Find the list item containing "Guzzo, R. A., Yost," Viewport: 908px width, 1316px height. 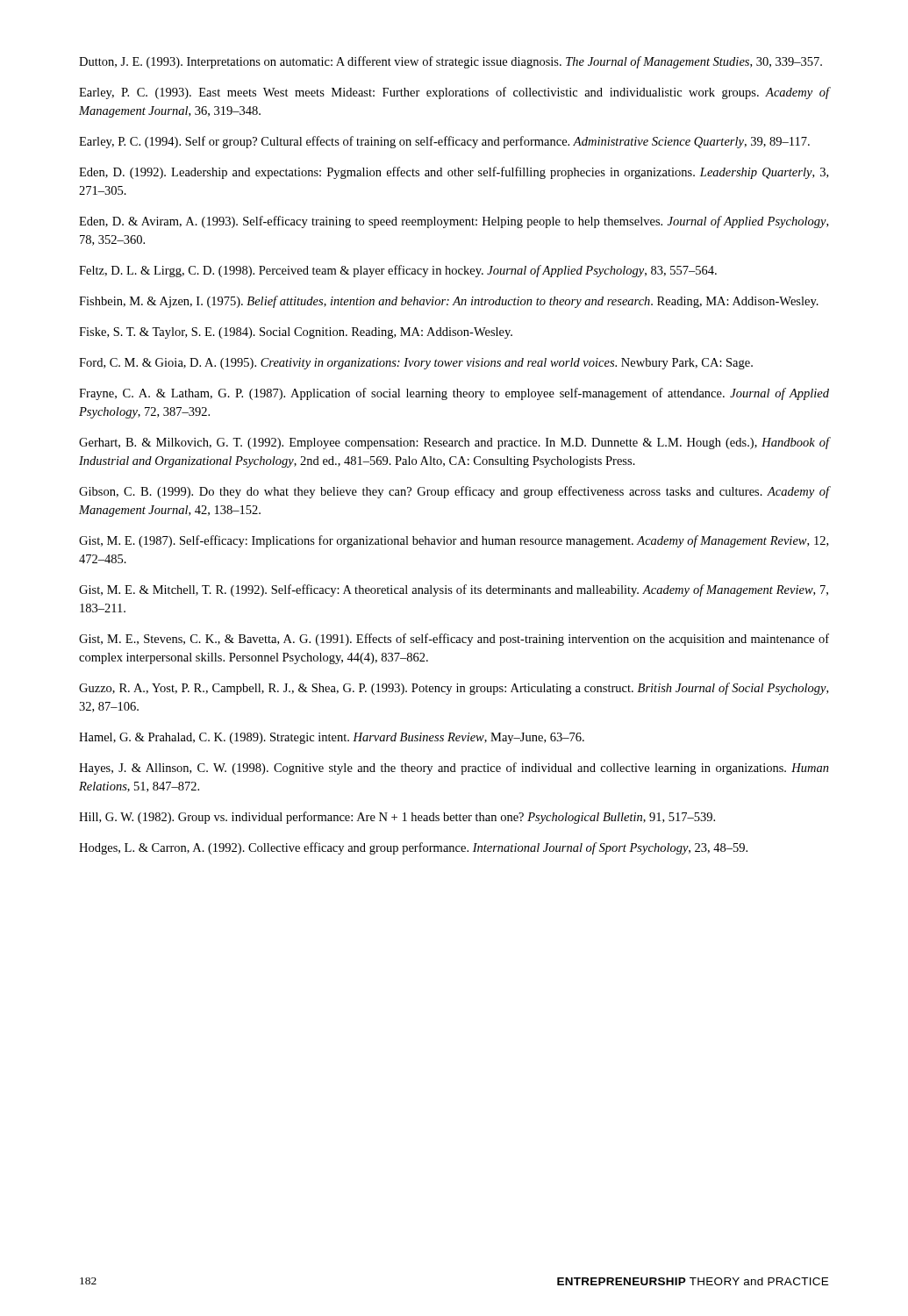pyautogui.click(x=454, y=697)
